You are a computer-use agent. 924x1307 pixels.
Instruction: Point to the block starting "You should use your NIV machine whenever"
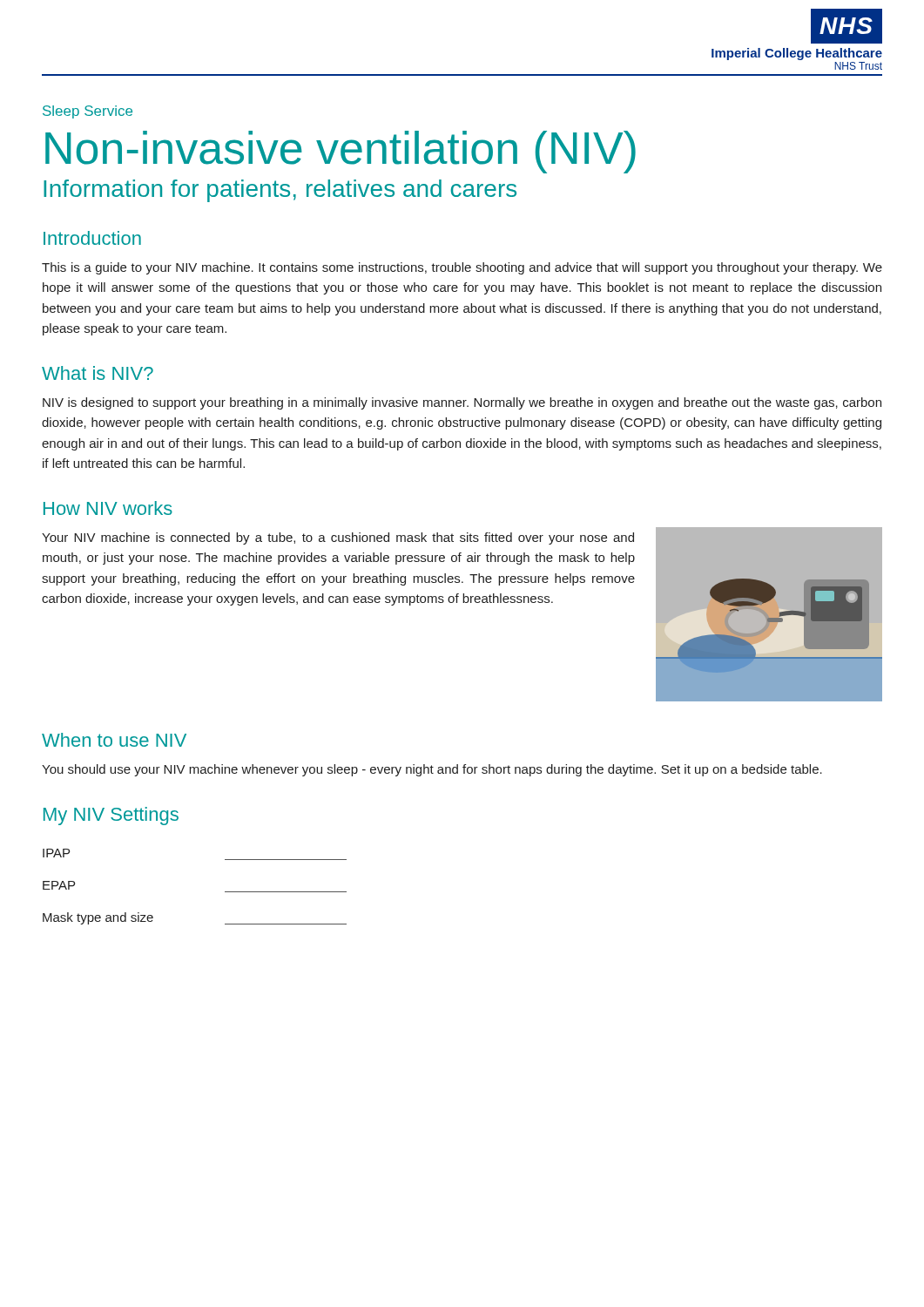(432, 769)
